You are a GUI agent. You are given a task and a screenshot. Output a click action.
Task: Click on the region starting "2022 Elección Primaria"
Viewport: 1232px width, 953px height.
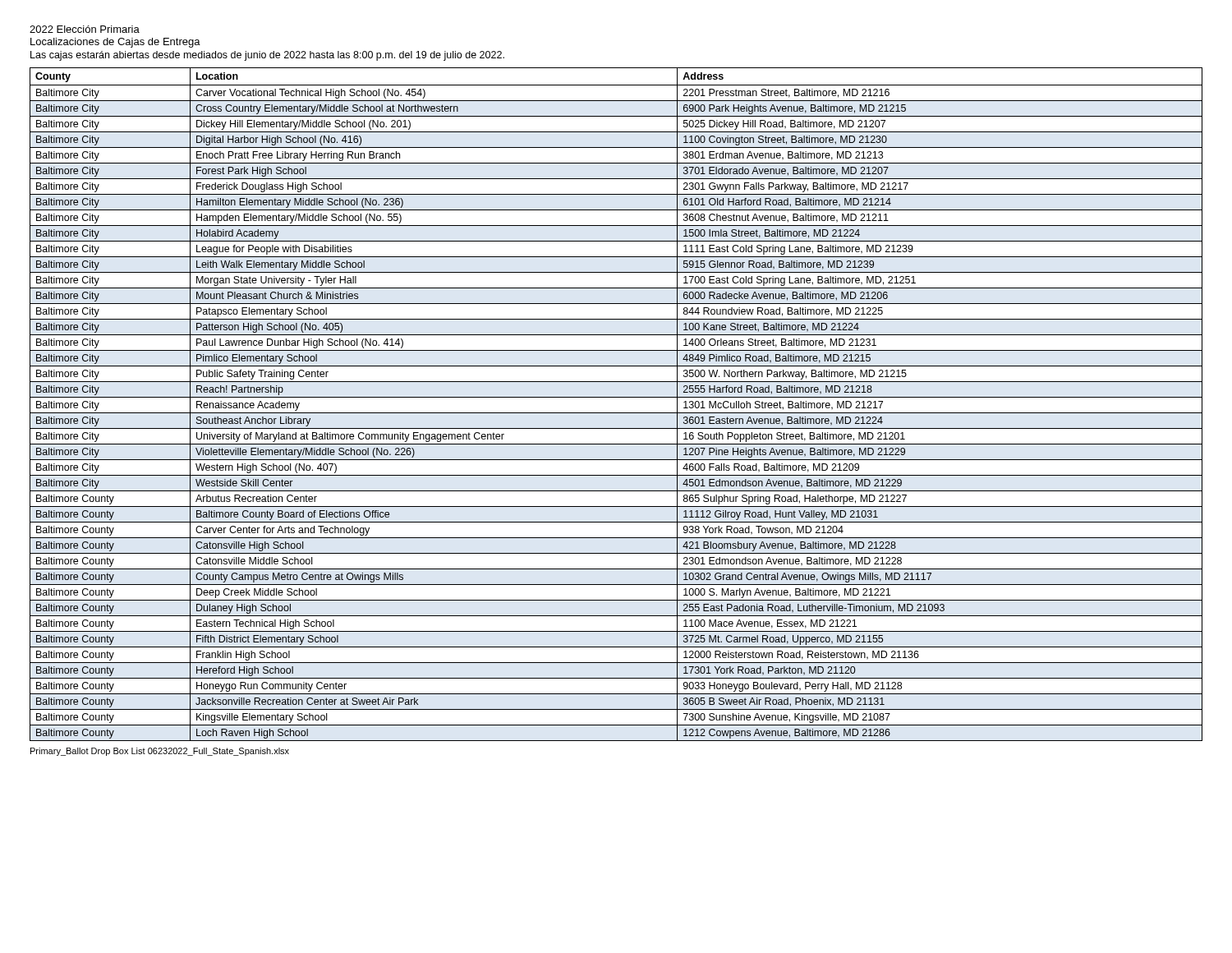pos(84,29)
